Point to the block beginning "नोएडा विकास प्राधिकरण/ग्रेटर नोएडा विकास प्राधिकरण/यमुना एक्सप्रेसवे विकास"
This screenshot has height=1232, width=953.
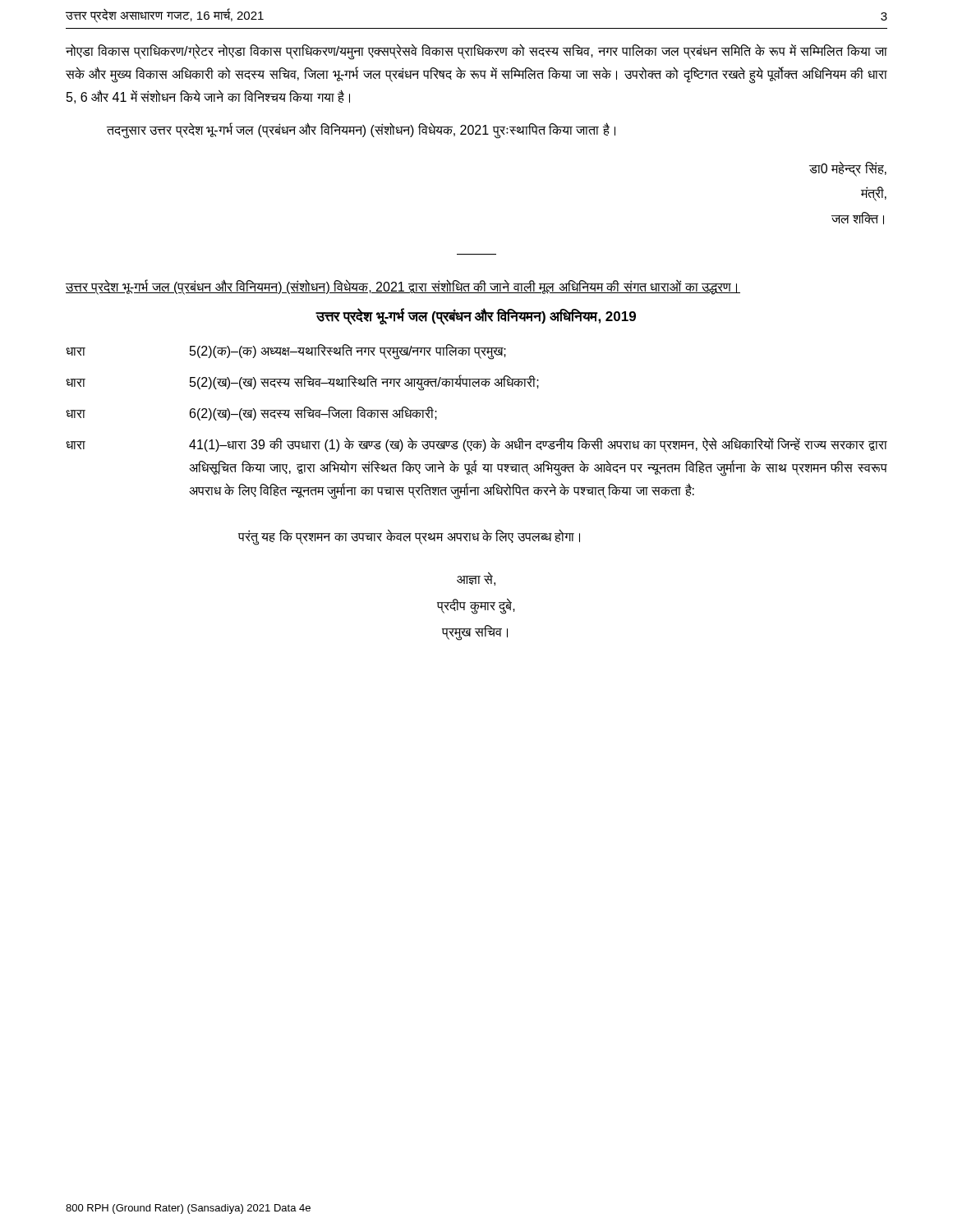(x=476, y=74)
